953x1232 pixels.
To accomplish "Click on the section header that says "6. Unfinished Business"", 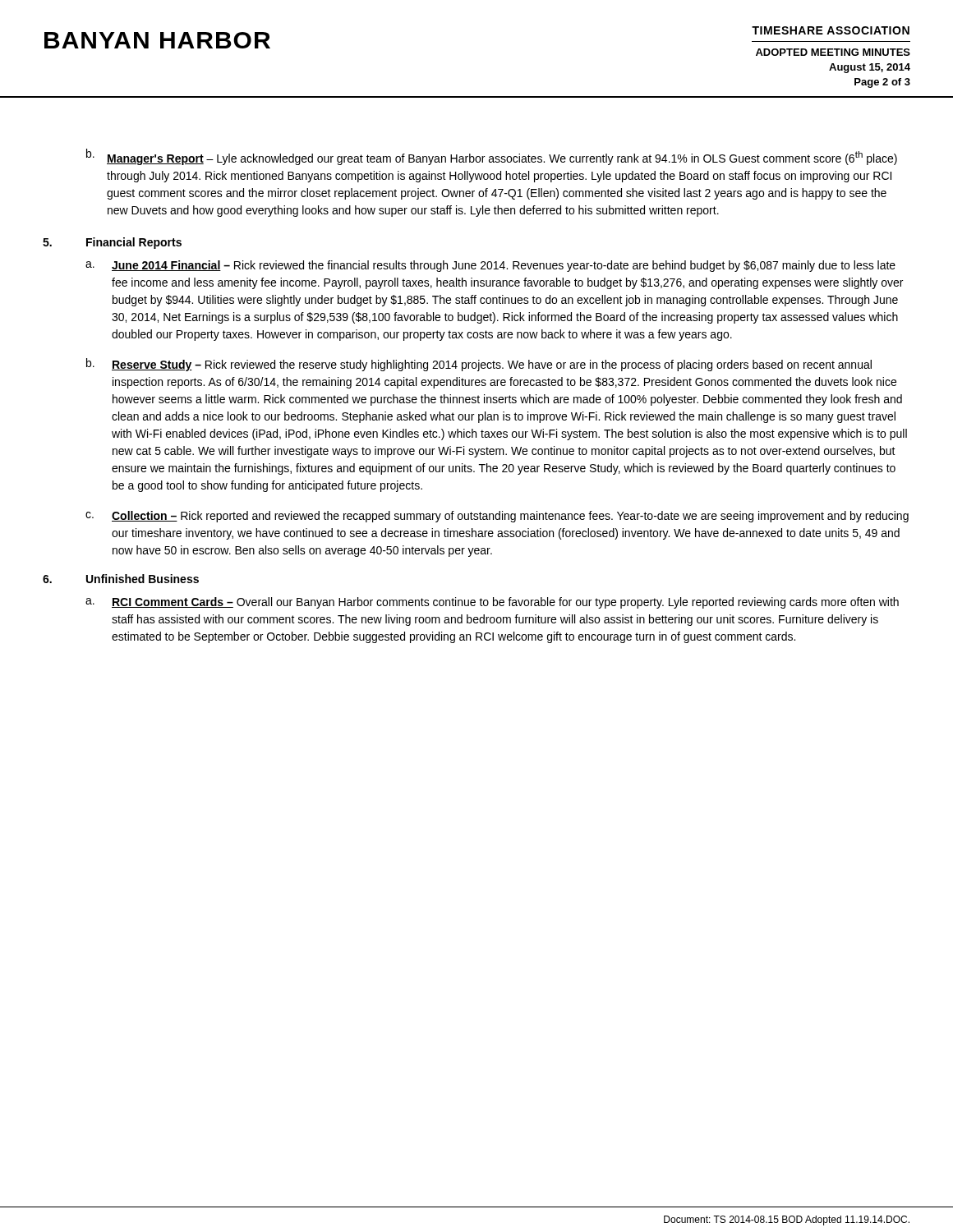I will pyautogui.click(x=121, y=579).
